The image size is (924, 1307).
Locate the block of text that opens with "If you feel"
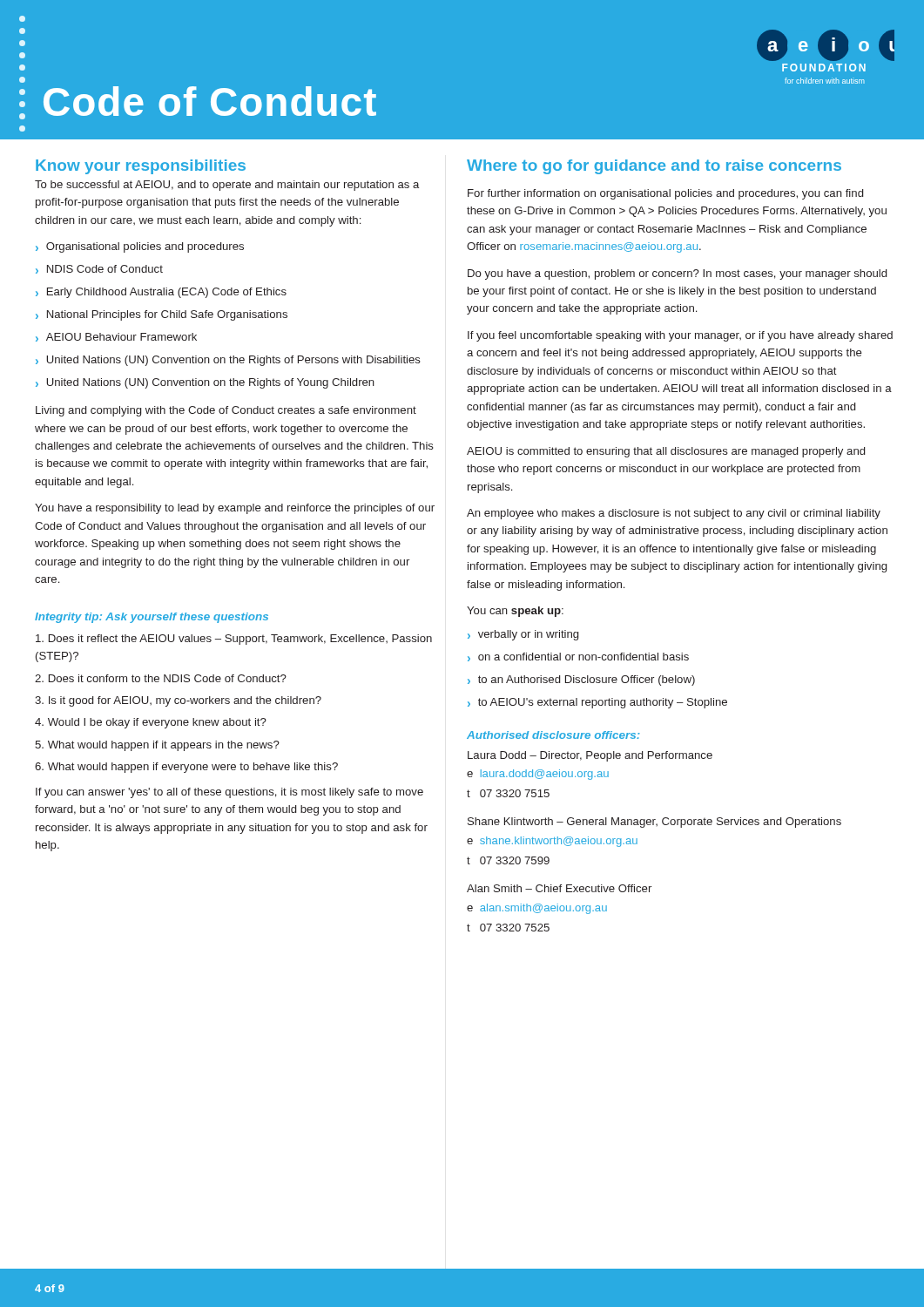[x=680, y=380]
